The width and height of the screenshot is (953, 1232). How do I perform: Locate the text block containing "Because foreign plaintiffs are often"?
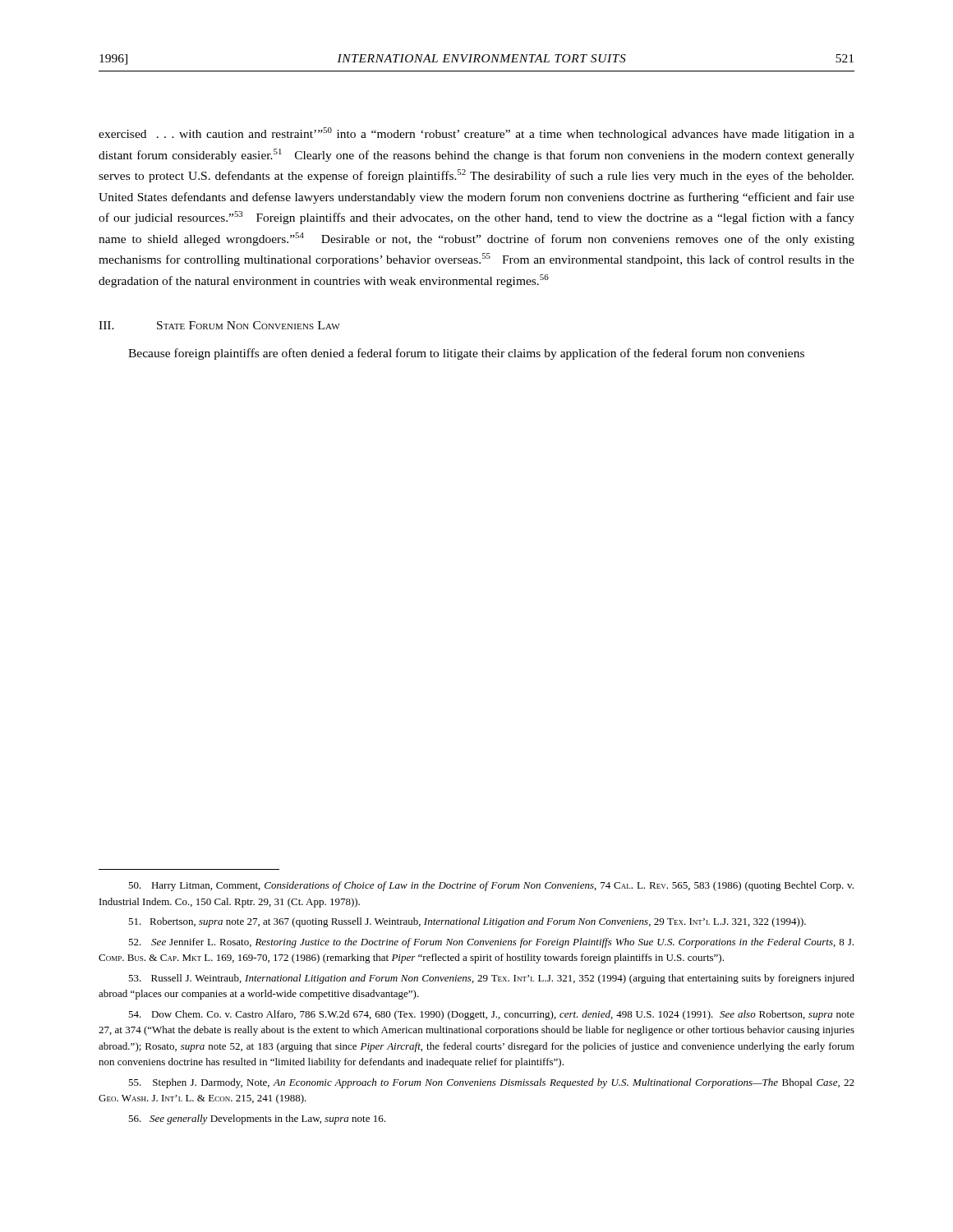coord(476,353)
